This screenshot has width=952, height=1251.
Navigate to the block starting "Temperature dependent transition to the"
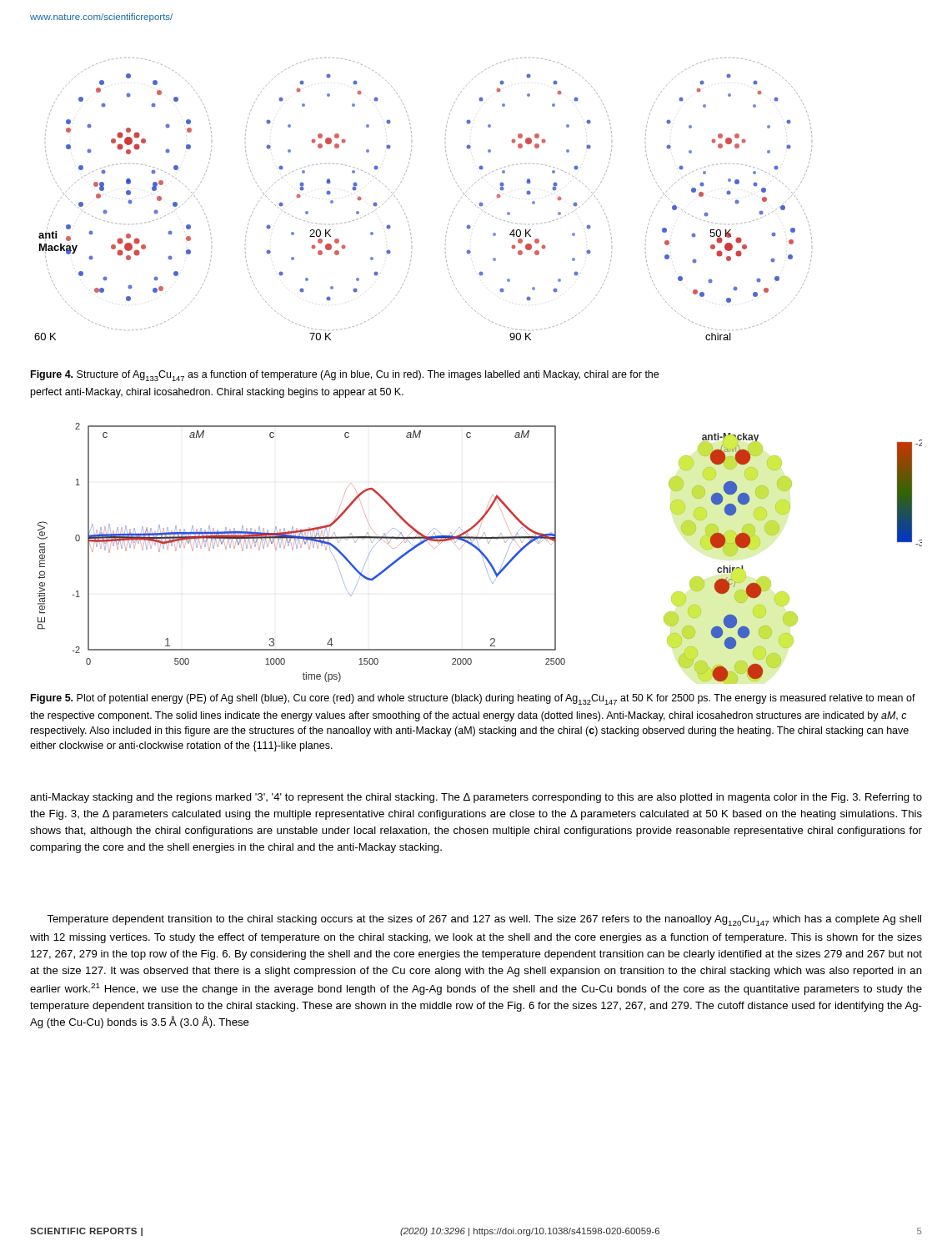pyautogui.click(x=476, y=971)
